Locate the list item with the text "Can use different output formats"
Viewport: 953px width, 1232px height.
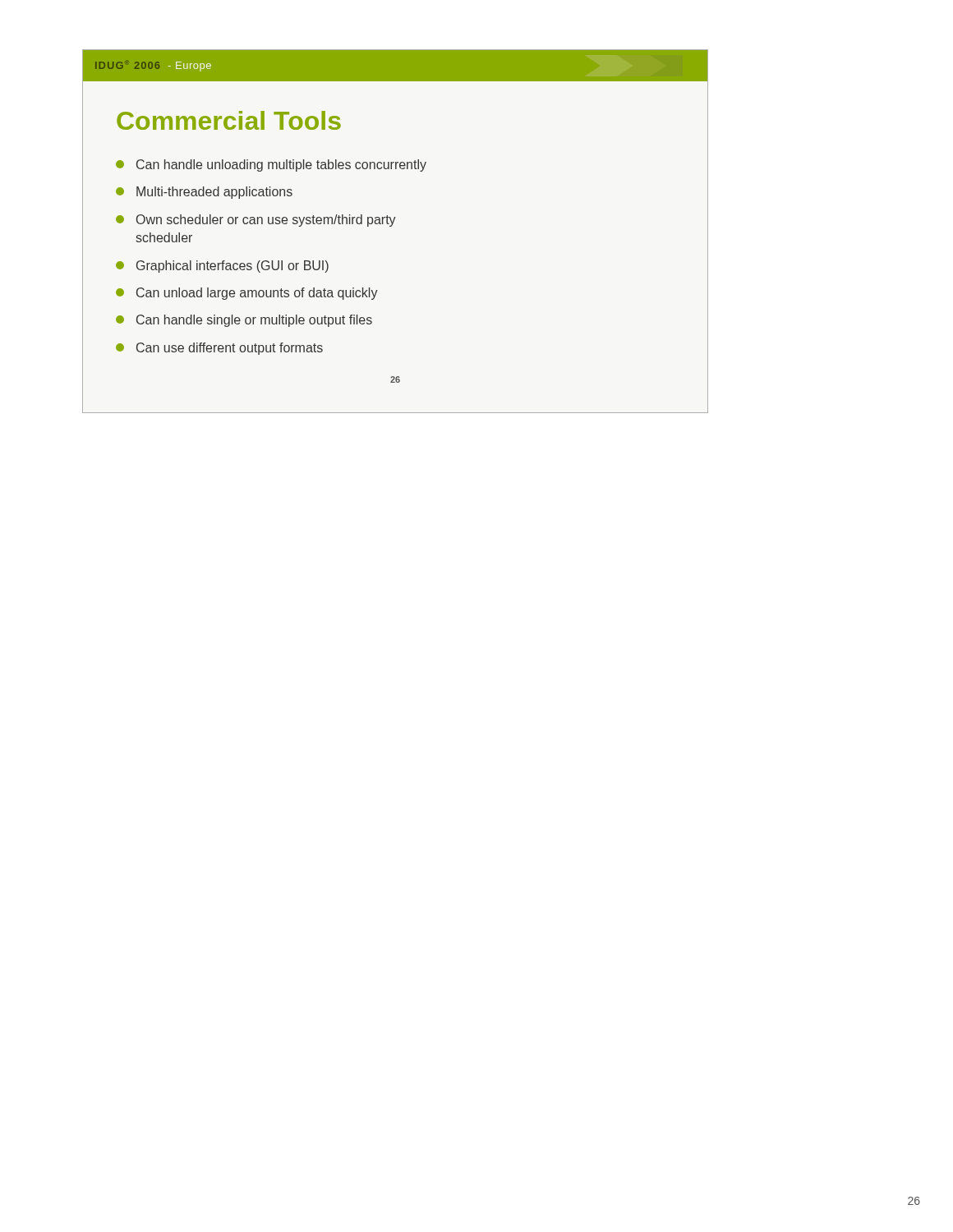[219, 348]
